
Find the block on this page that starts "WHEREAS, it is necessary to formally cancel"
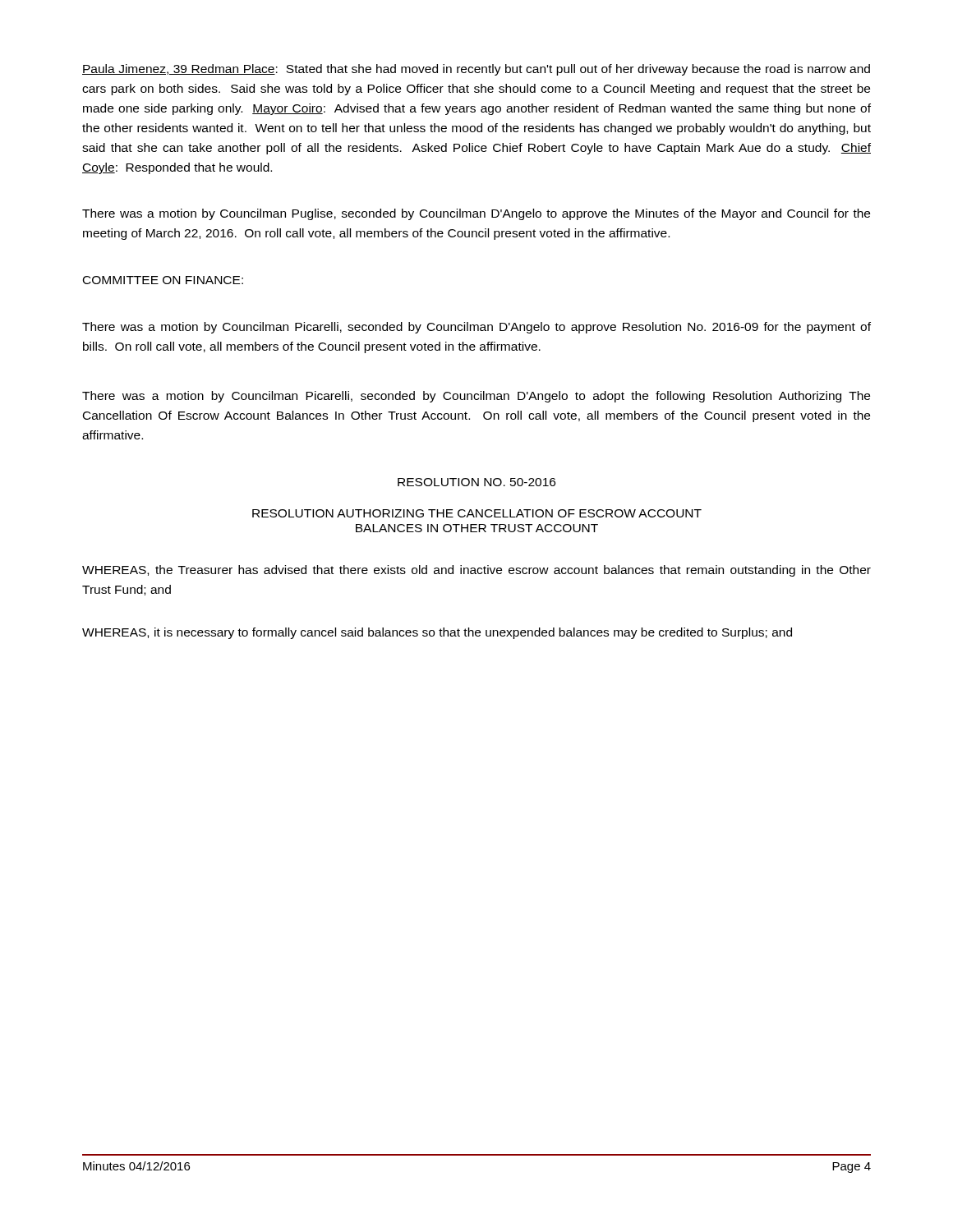pyautogui.click(x=437, y=632)
